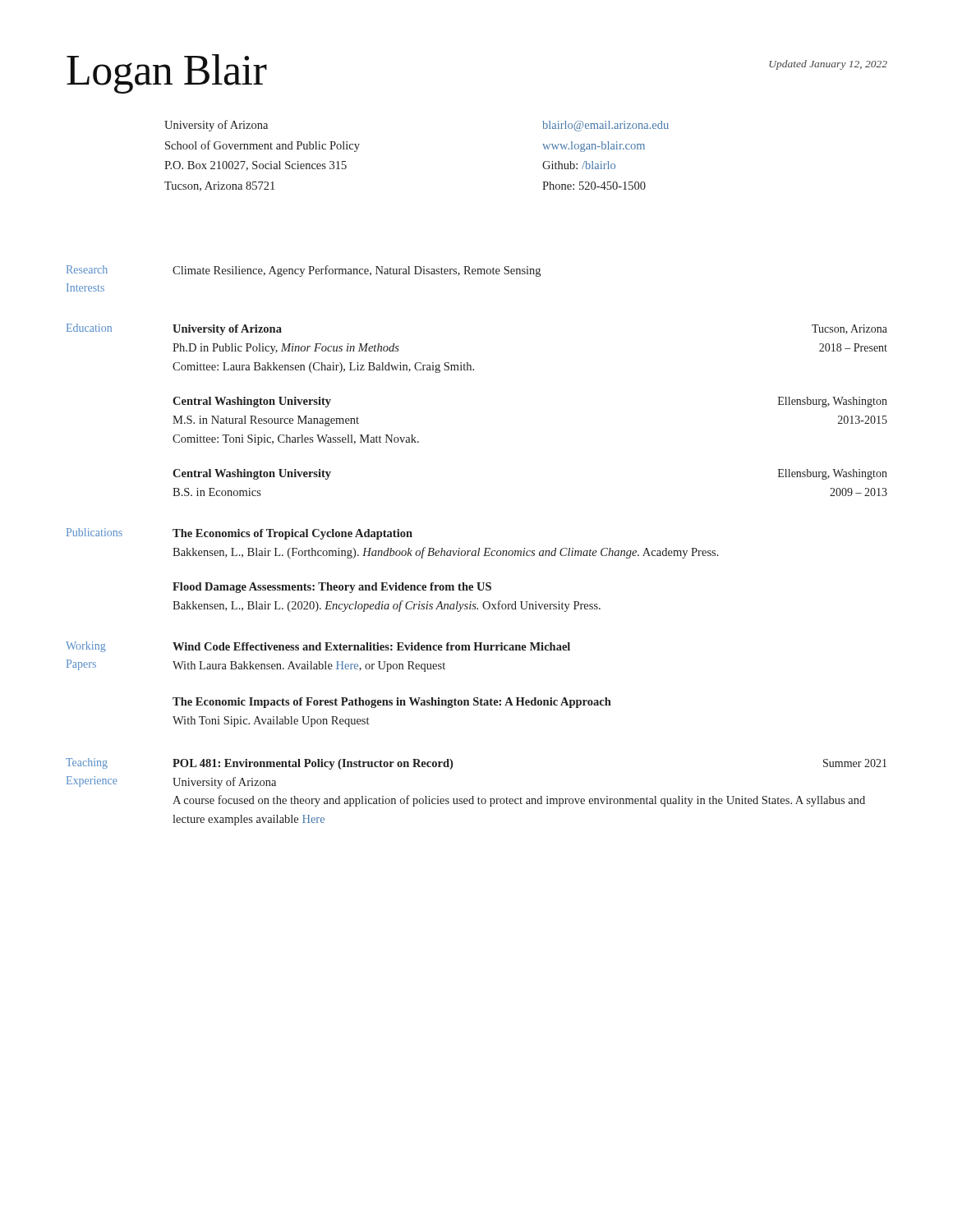This screenshot has height=1232, width=953.
Task: Click on the element starting "University of Arizona Tucson, Arizona Ph.D in Public"
Action: 234,330
